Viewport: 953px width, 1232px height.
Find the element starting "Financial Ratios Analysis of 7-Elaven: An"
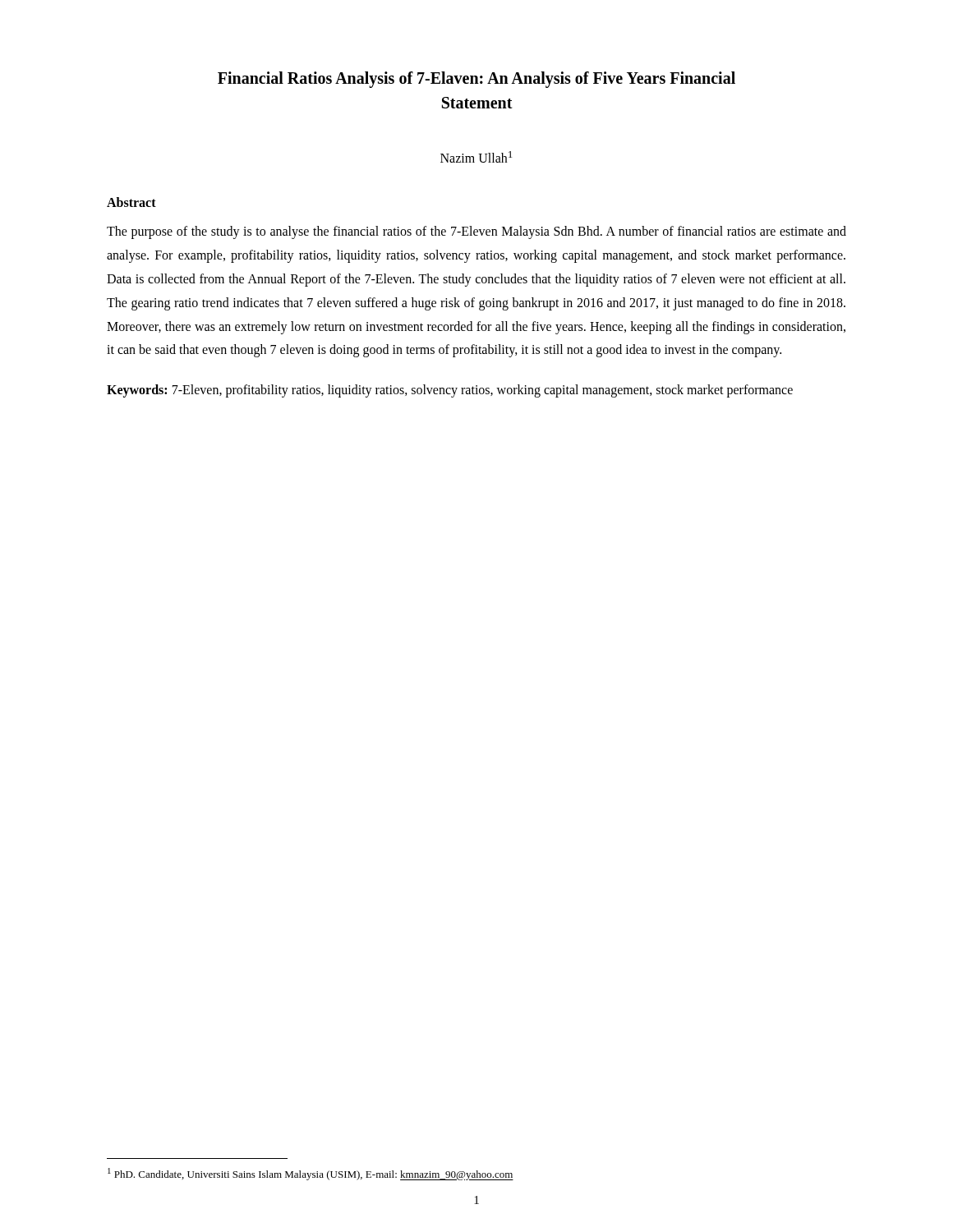click(x=476, y=90)
